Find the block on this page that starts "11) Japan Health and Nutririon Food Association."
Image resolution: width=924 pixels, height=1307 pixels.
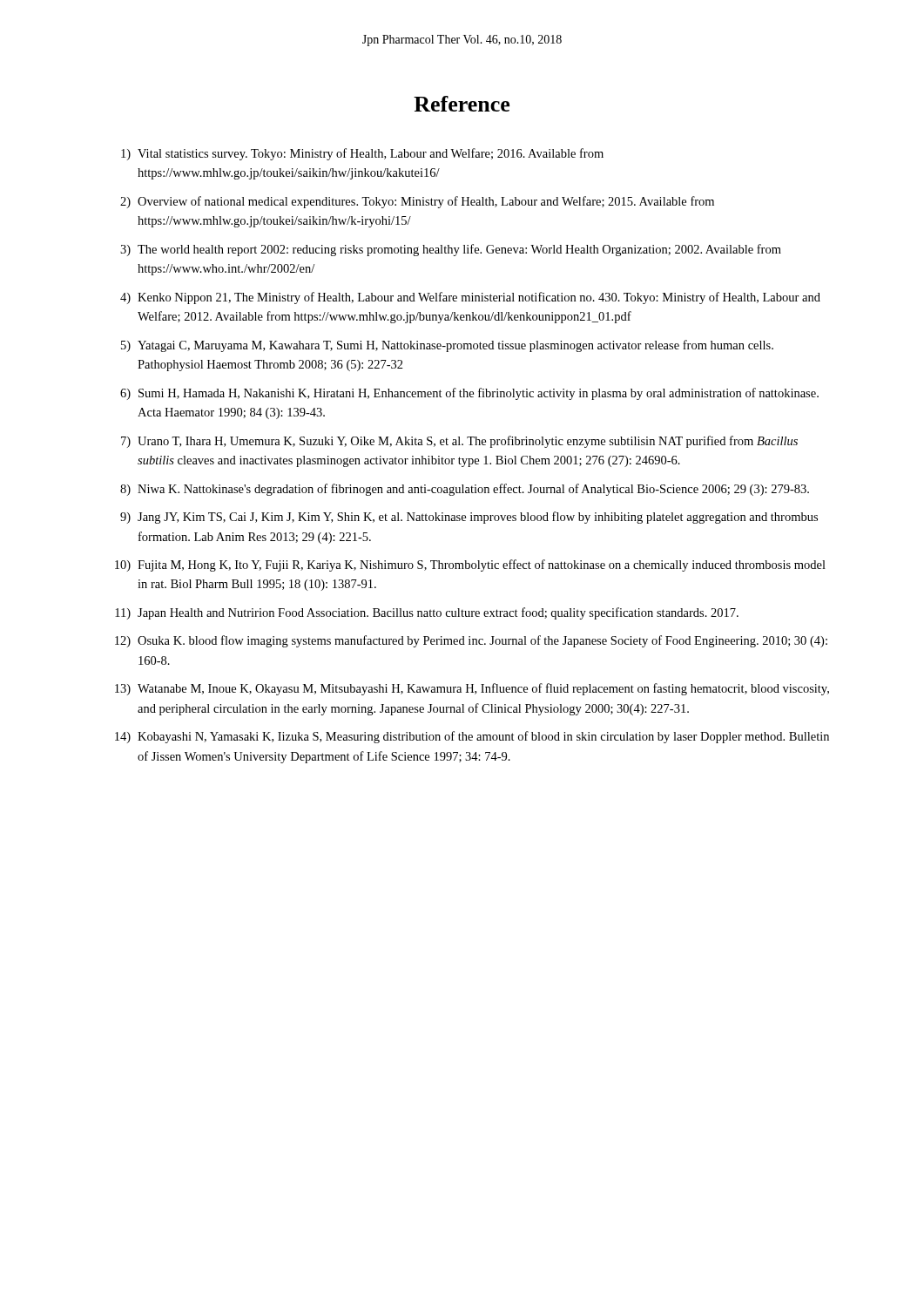tap(471, 613)
